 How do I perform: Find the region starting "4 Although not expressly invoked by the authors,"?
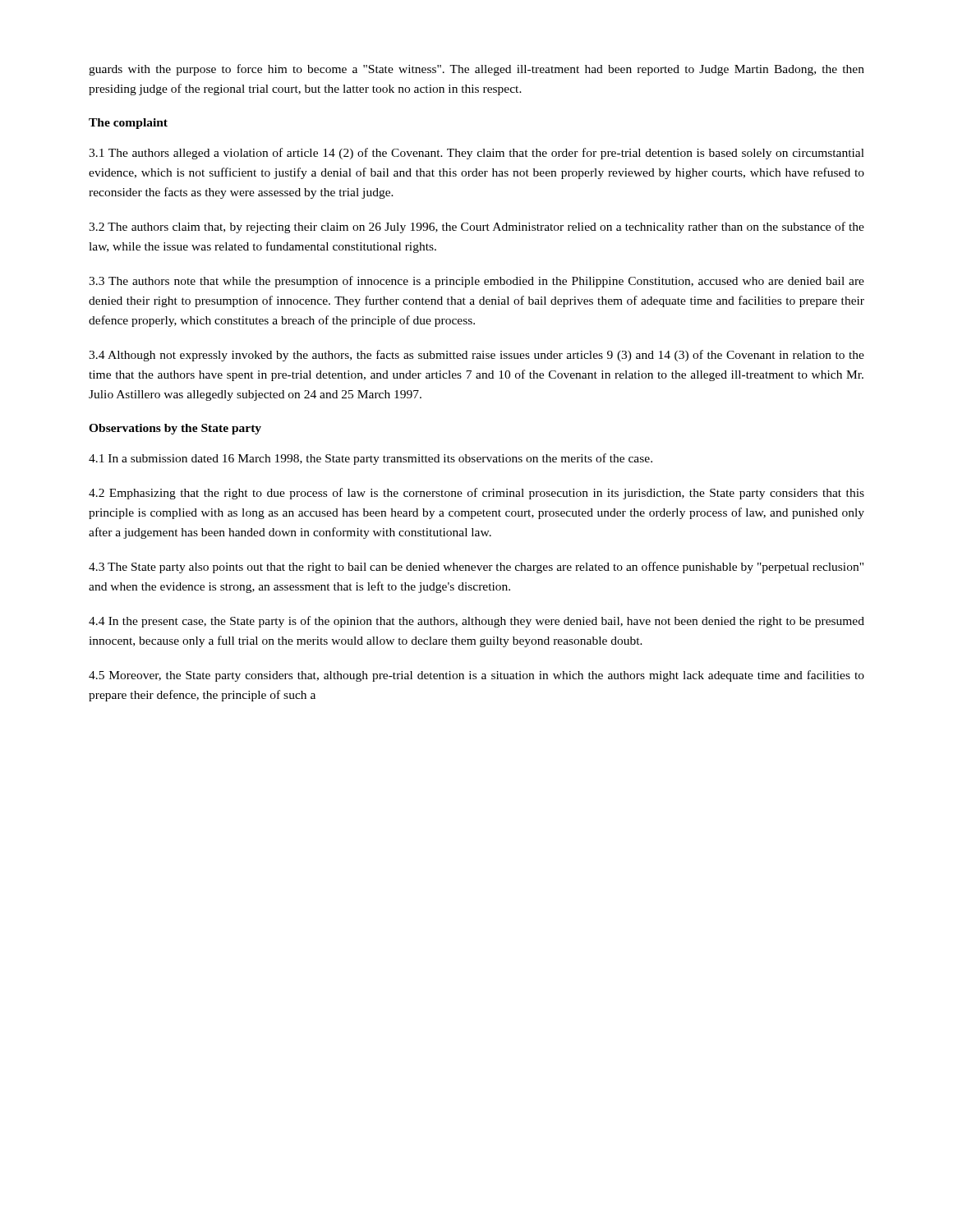tap(476, 374)
